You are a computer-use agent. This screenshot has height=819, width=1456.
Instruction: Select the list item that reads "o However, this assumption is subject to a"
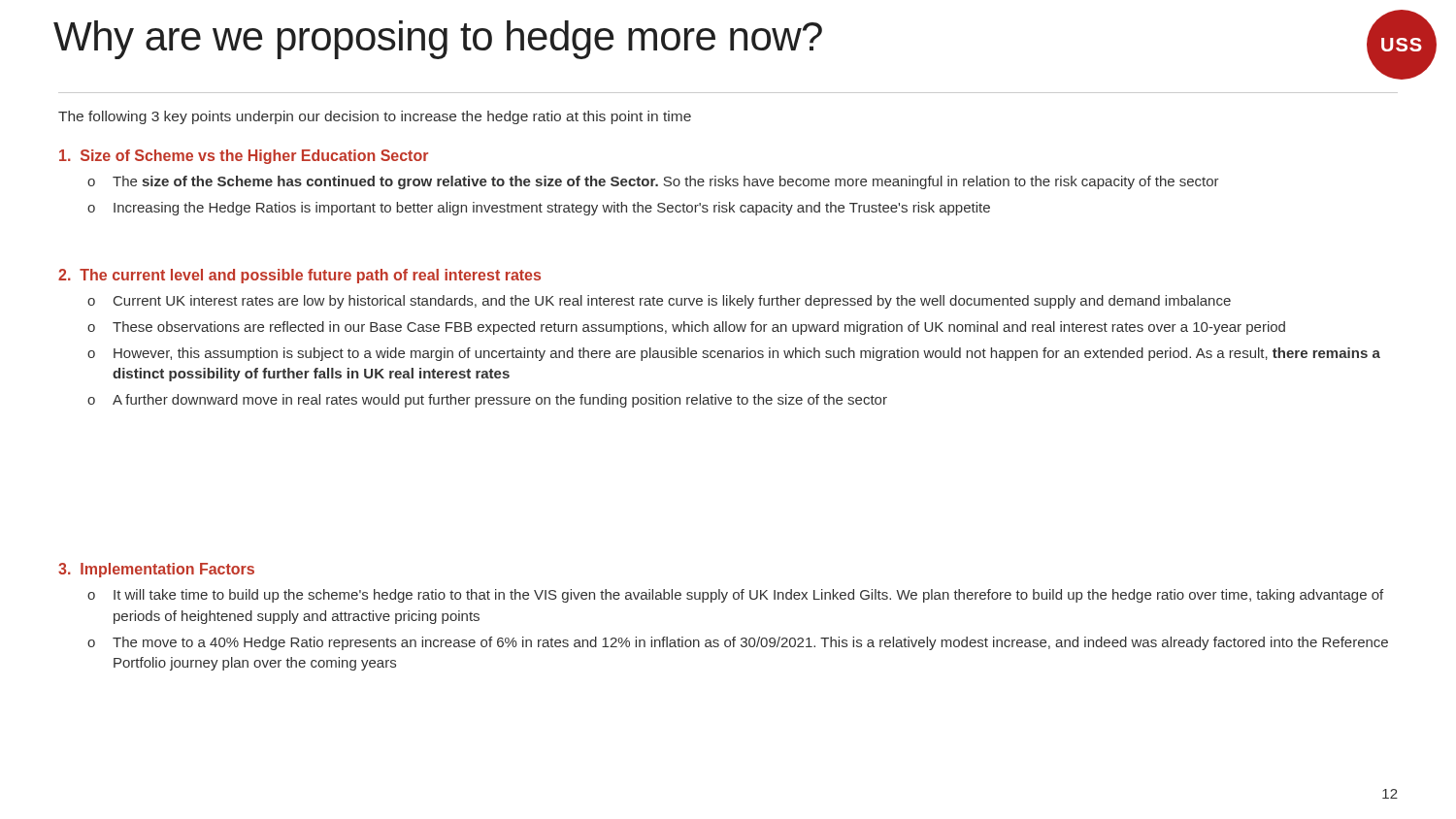tap(743, 363)
